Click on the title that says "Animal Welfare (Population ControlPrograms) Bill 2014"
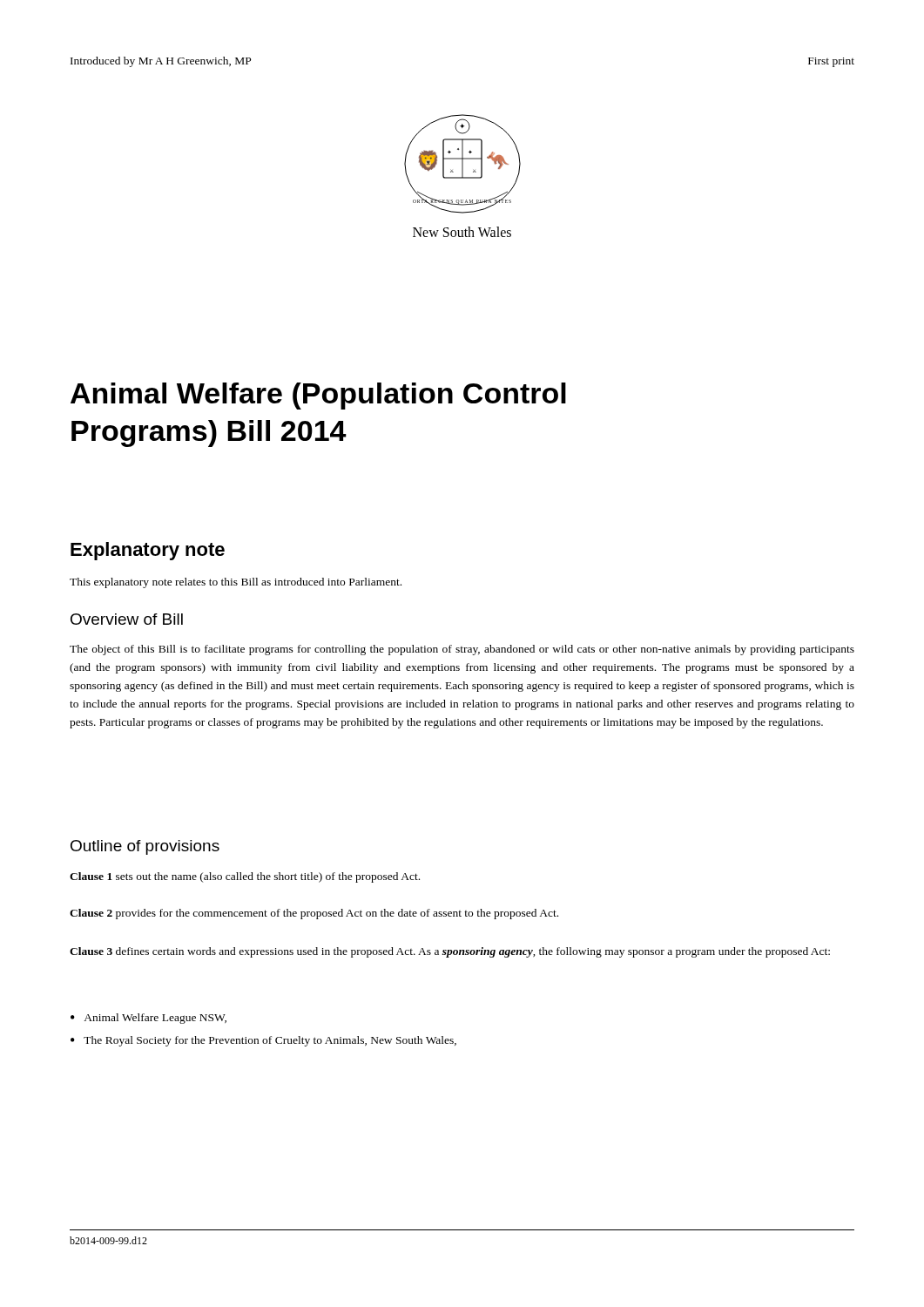Viewport: 924px width, 1307px height. coord(319,412)
